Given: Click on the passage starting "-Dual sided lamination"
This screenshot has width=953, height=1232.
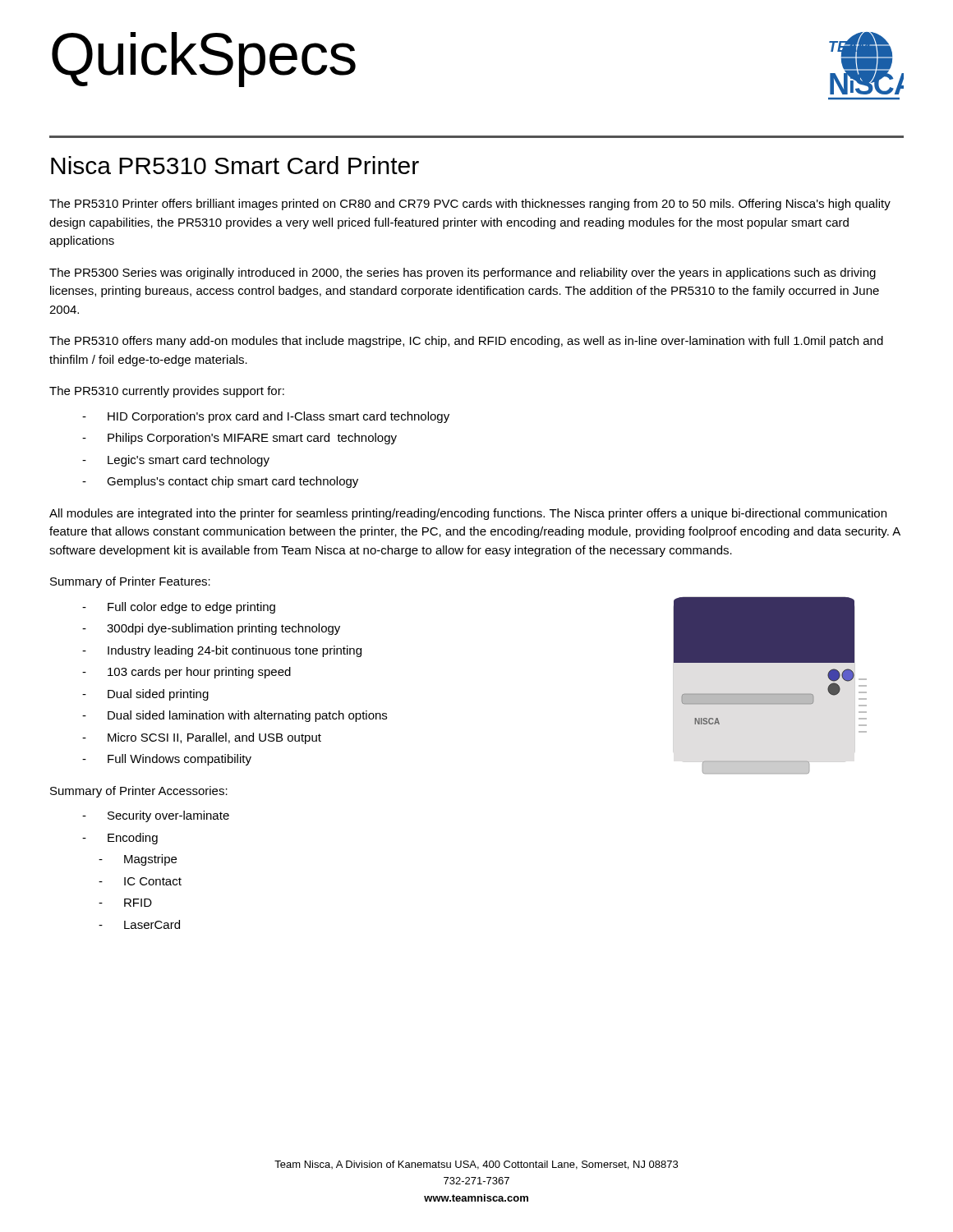Looking at the screenshot, I should tap(288, 716).
